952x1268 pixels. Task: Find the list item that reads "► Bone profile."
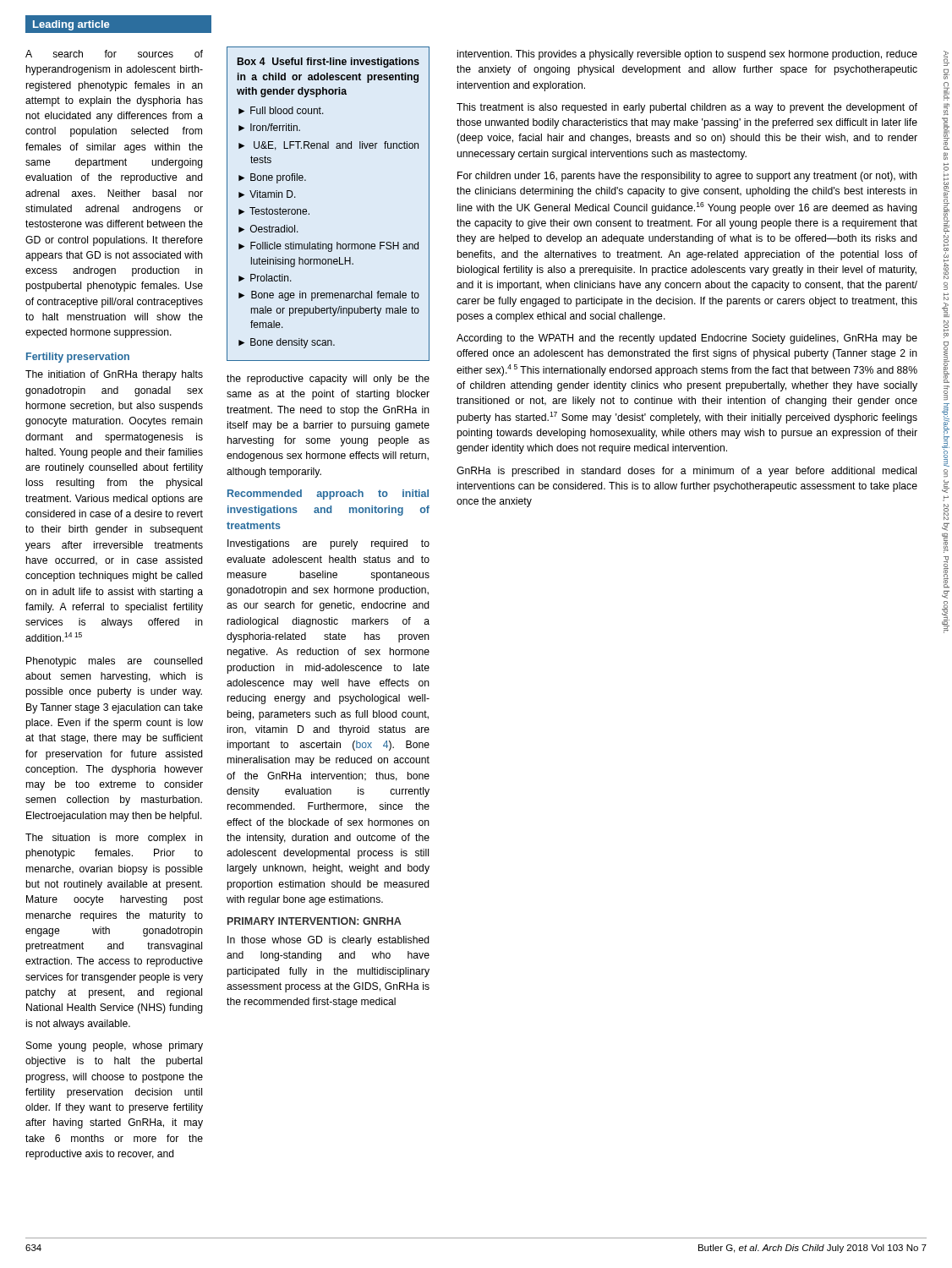click(272, 177)
